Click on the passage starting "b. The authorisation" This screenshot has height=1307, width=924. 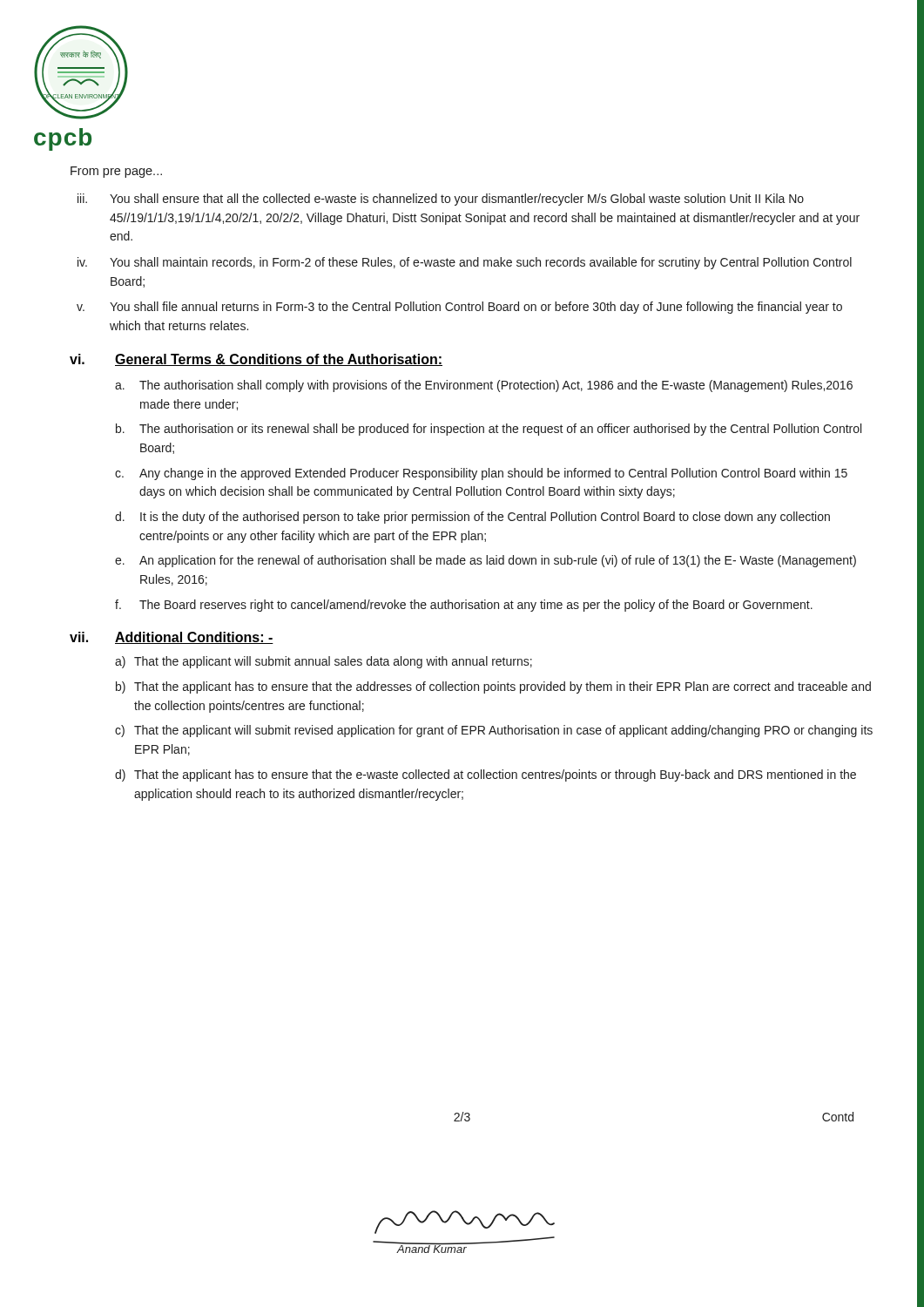(496, 439)
